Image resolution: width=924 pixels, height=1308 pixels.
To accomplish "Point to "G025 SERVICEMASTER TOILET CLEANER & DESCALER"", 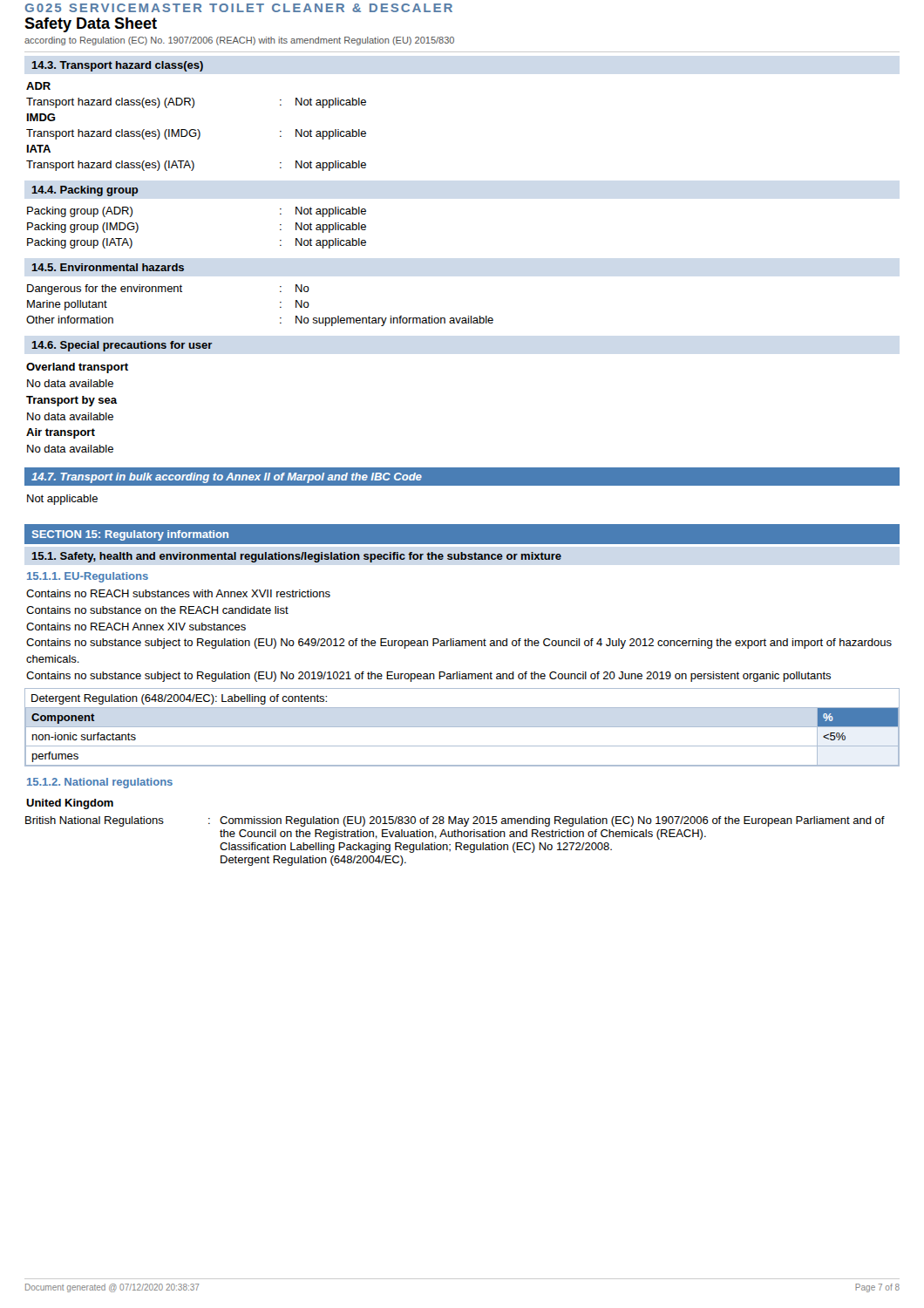I will [239, 7].
